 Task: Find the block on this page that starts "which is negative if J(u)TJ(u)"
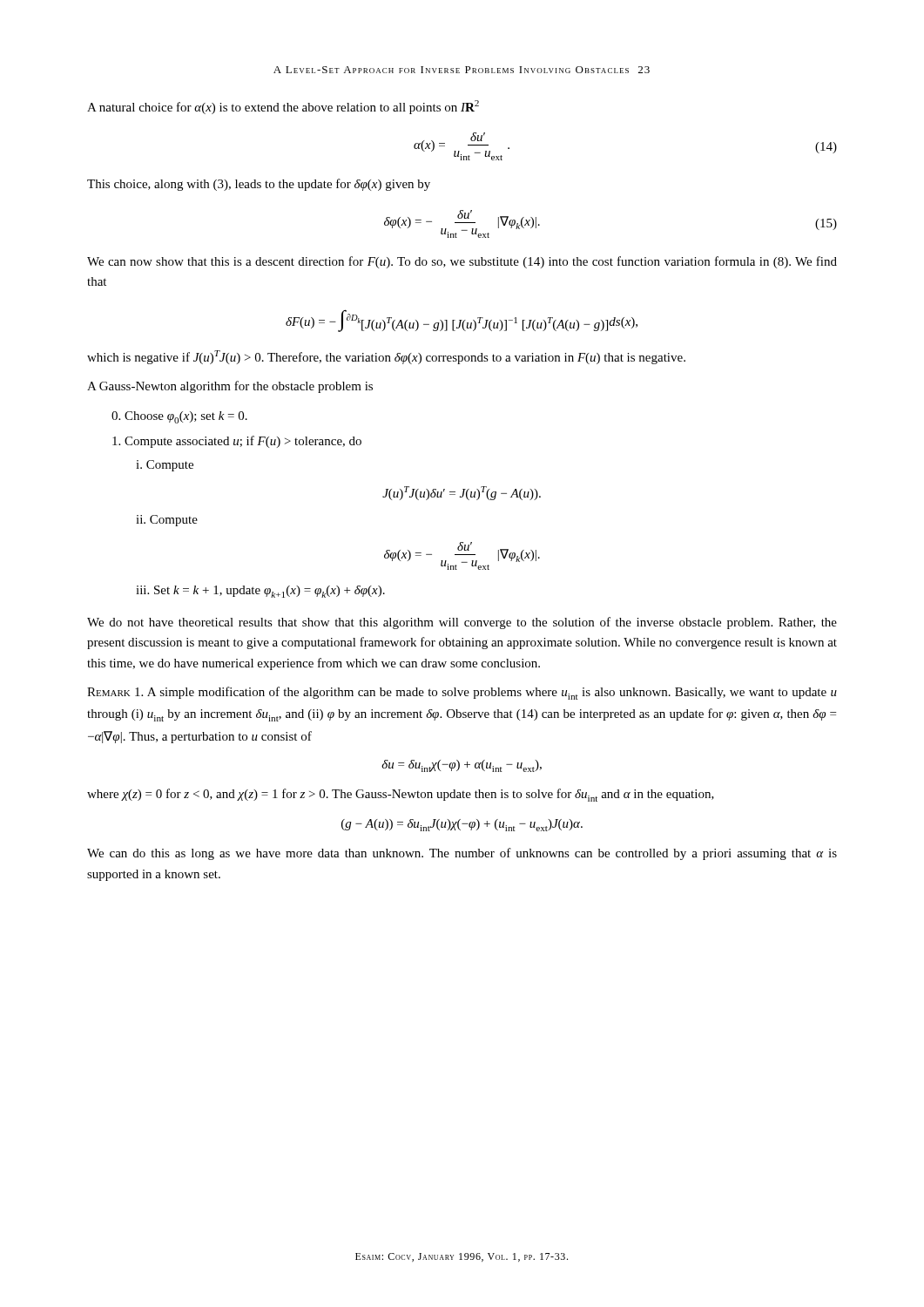pyautogui.click(x=462, y=371)
